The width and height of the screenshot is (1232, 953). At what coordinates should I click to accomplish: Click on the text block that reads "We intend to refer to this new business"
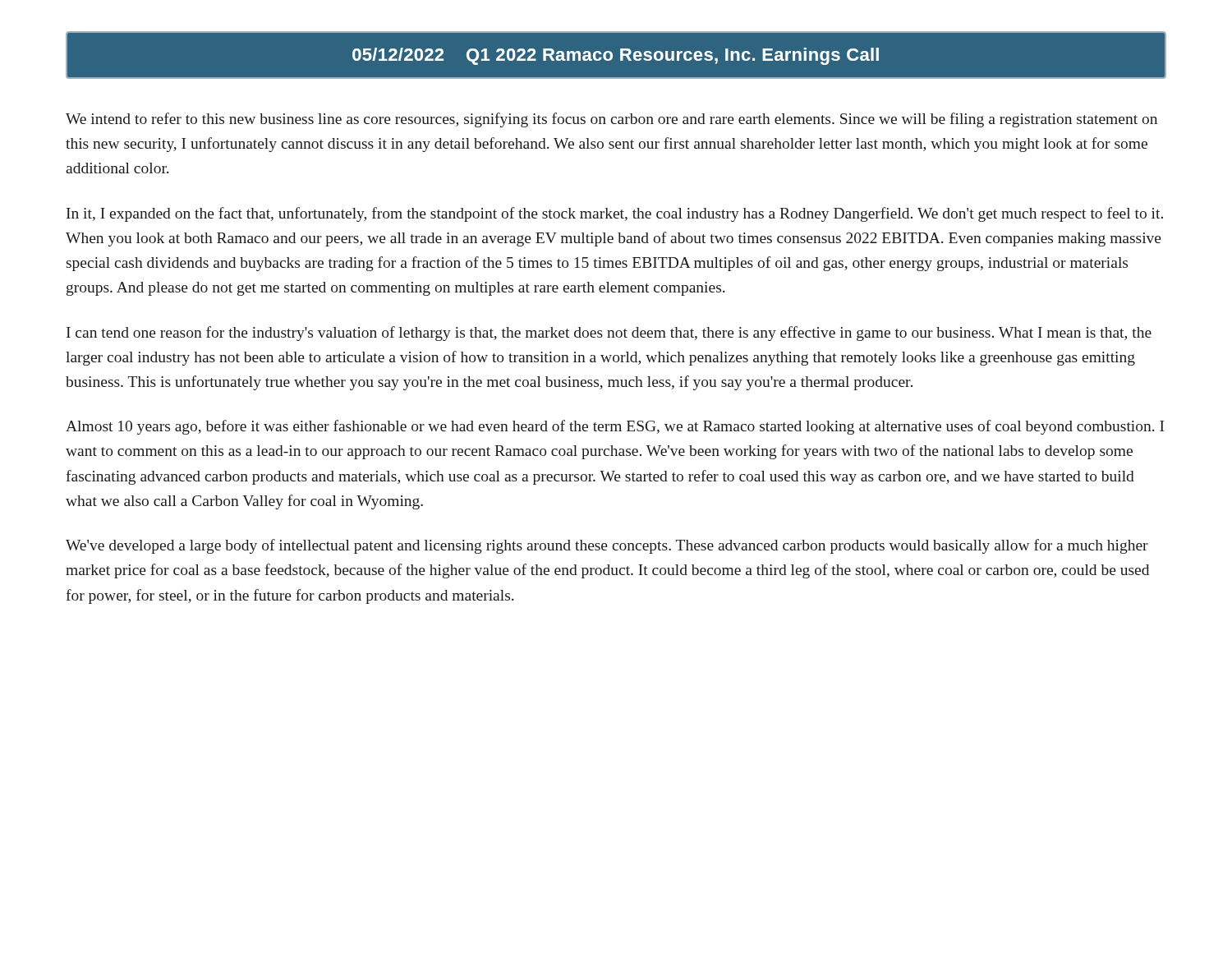click(x=612, y=144)
